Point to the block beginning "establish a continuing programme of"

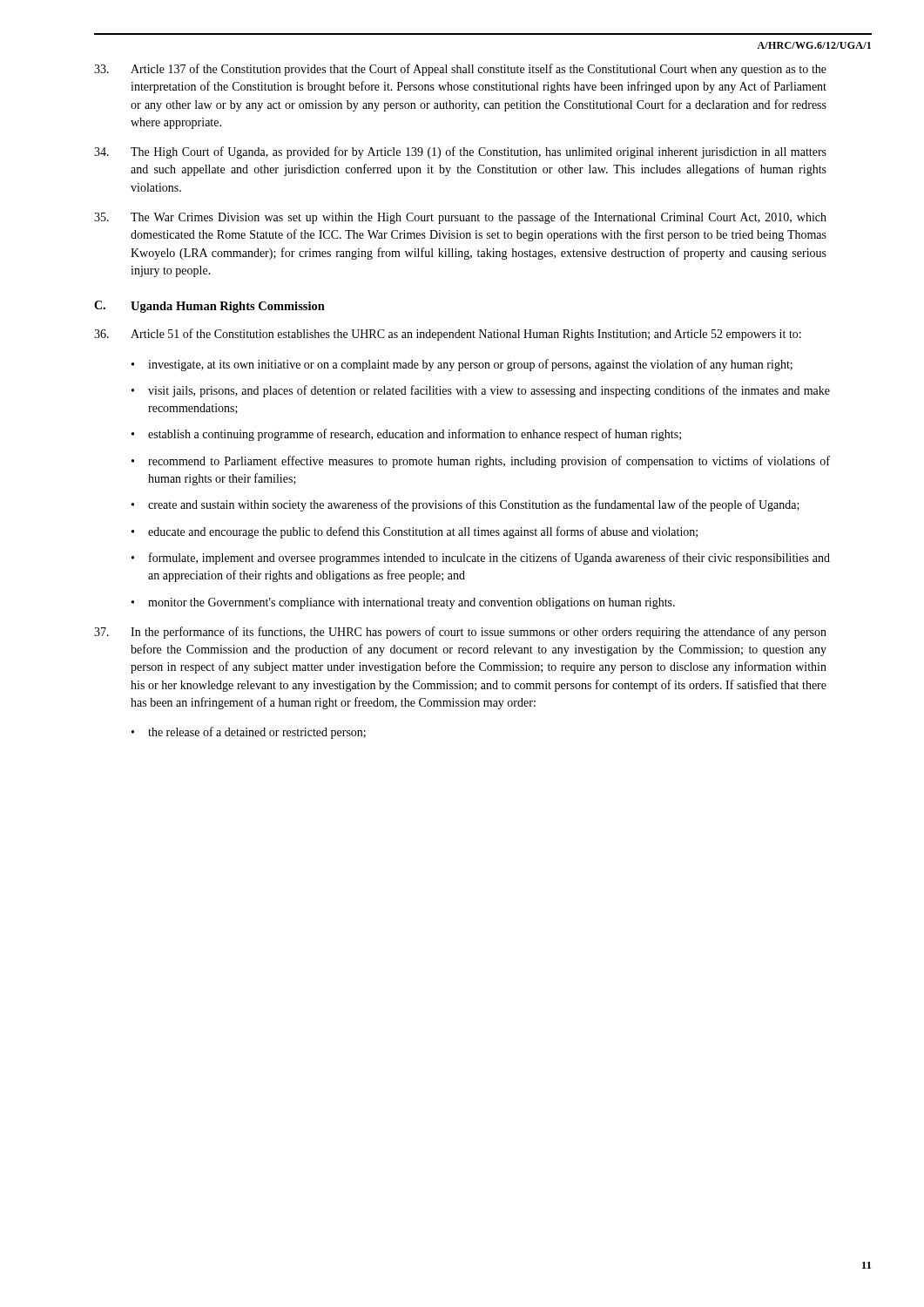[x=480, y=435]
